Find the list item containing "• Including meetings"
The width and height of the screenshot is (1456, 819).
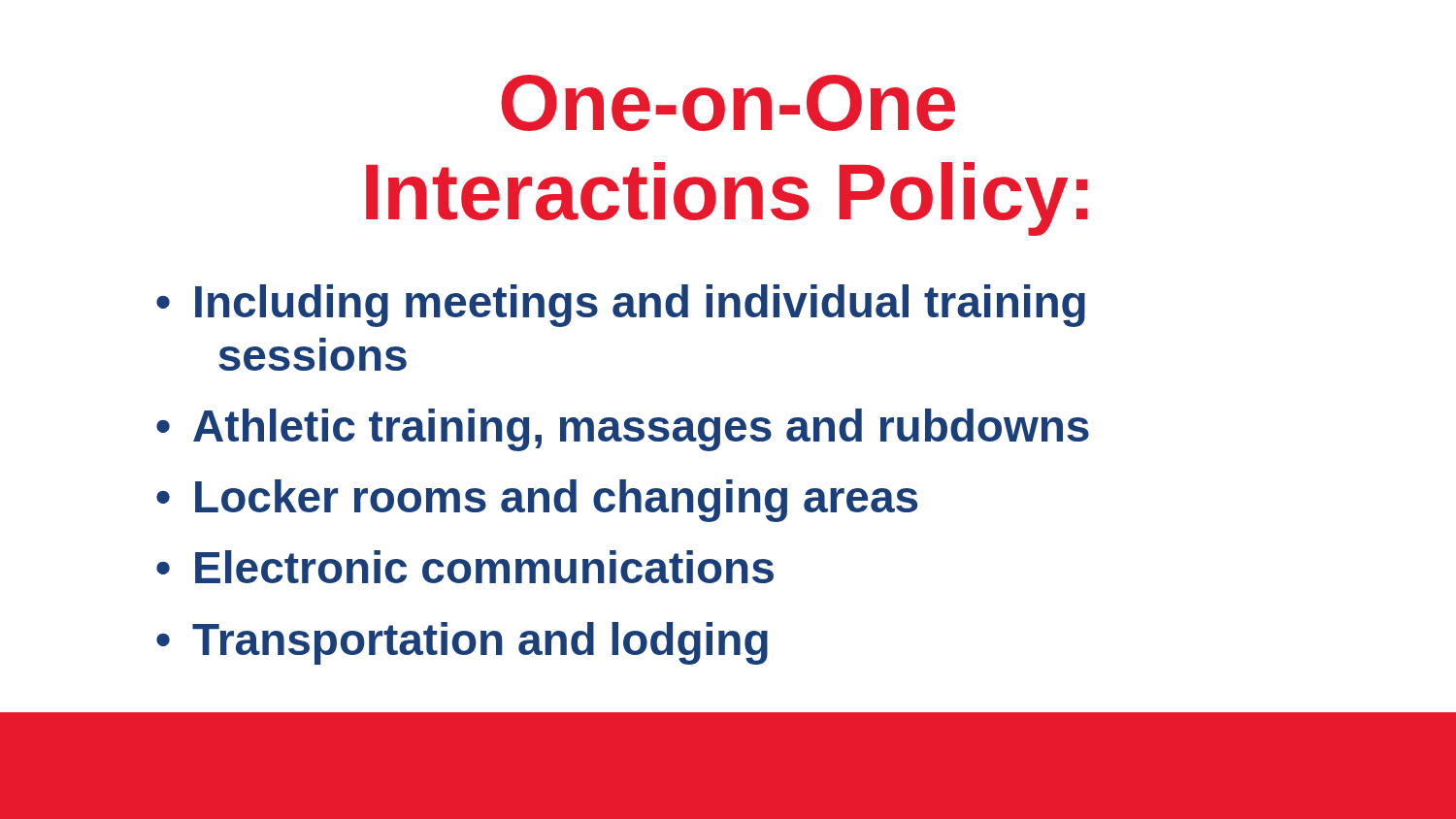click(622, 329)
